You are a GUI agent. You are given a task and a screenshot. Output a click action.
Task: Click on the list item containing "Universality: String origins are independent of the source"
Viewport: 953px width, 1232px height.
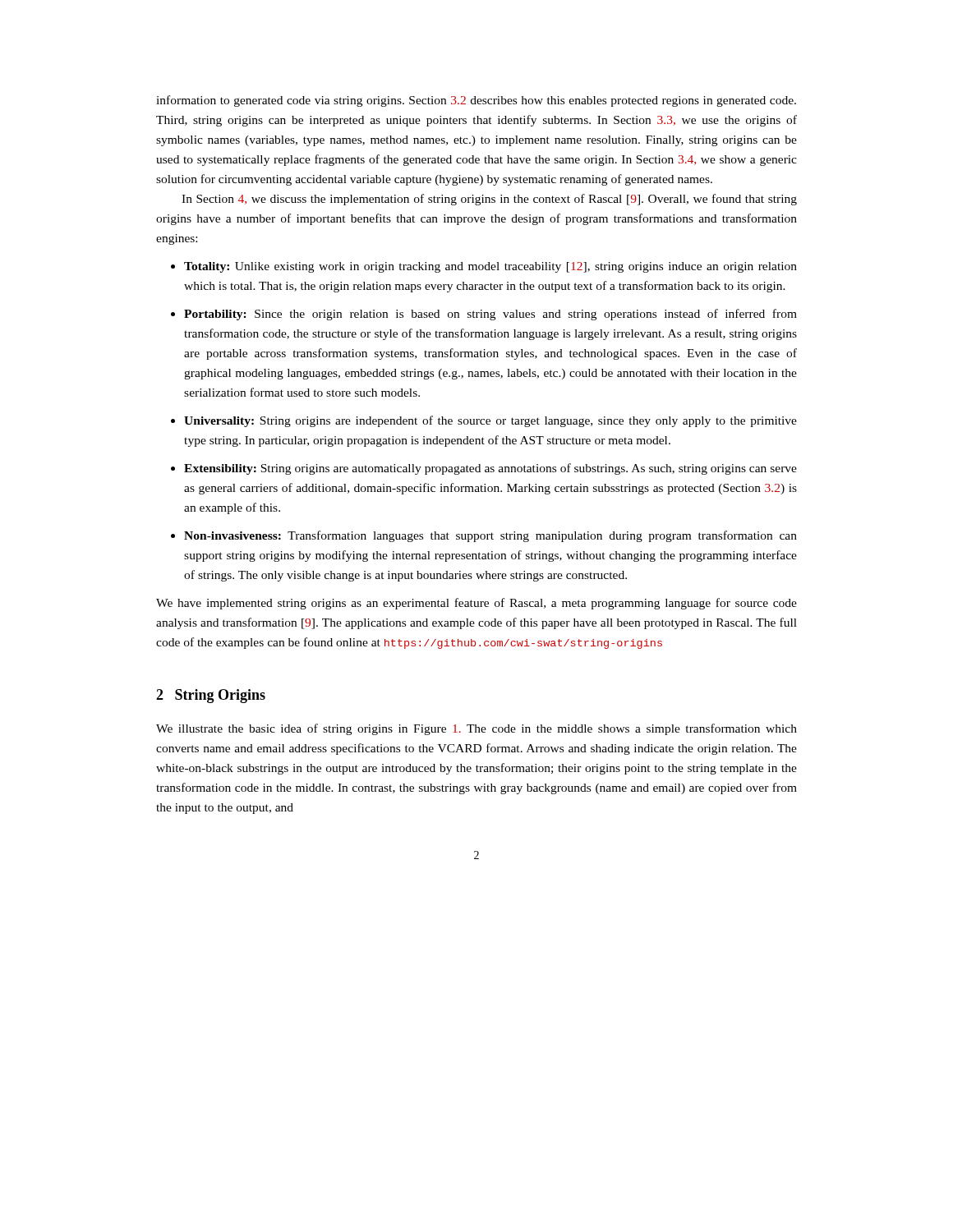click(x=491, y=431)
